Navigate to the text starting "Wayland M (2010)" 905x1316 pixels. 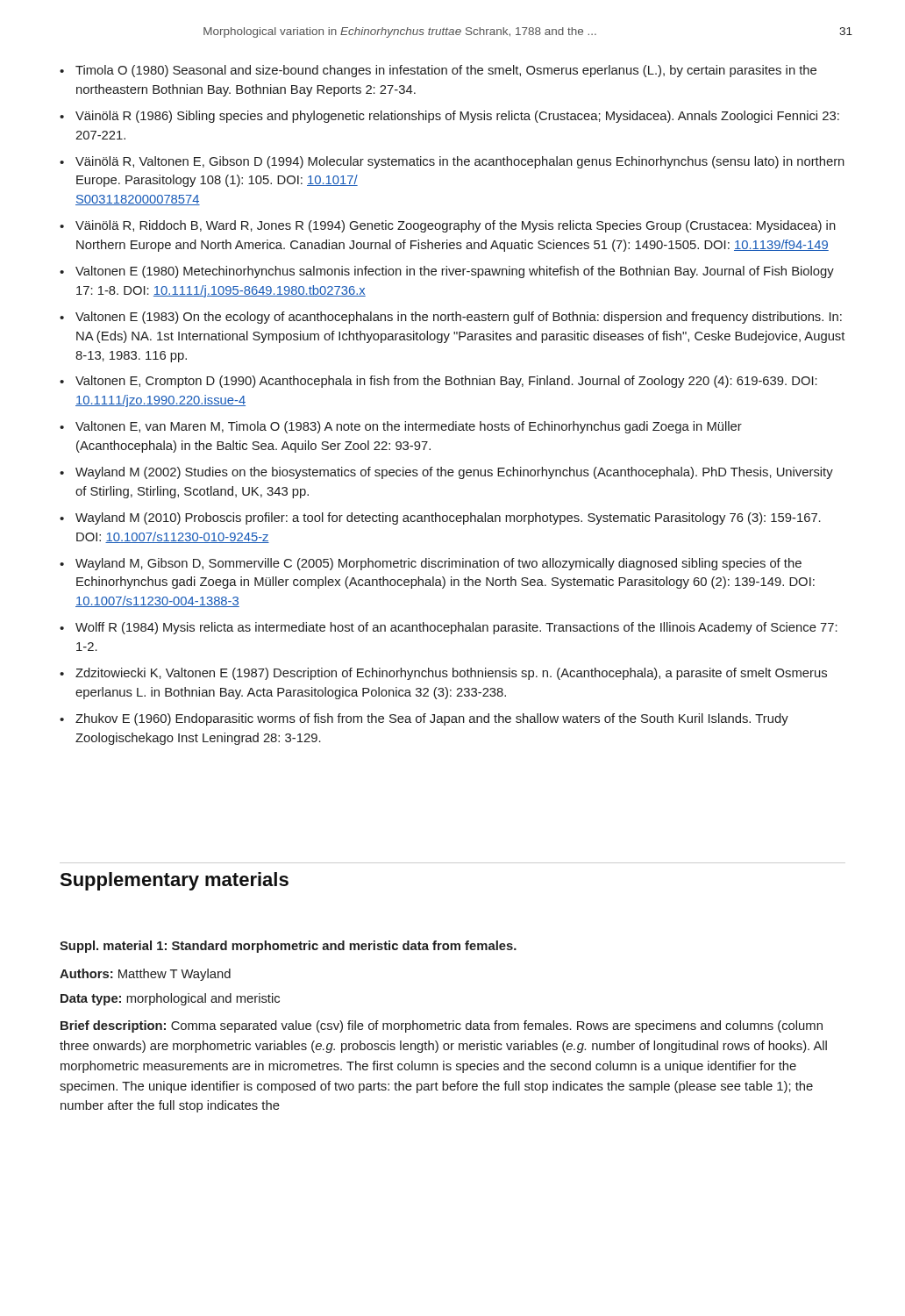448,527
